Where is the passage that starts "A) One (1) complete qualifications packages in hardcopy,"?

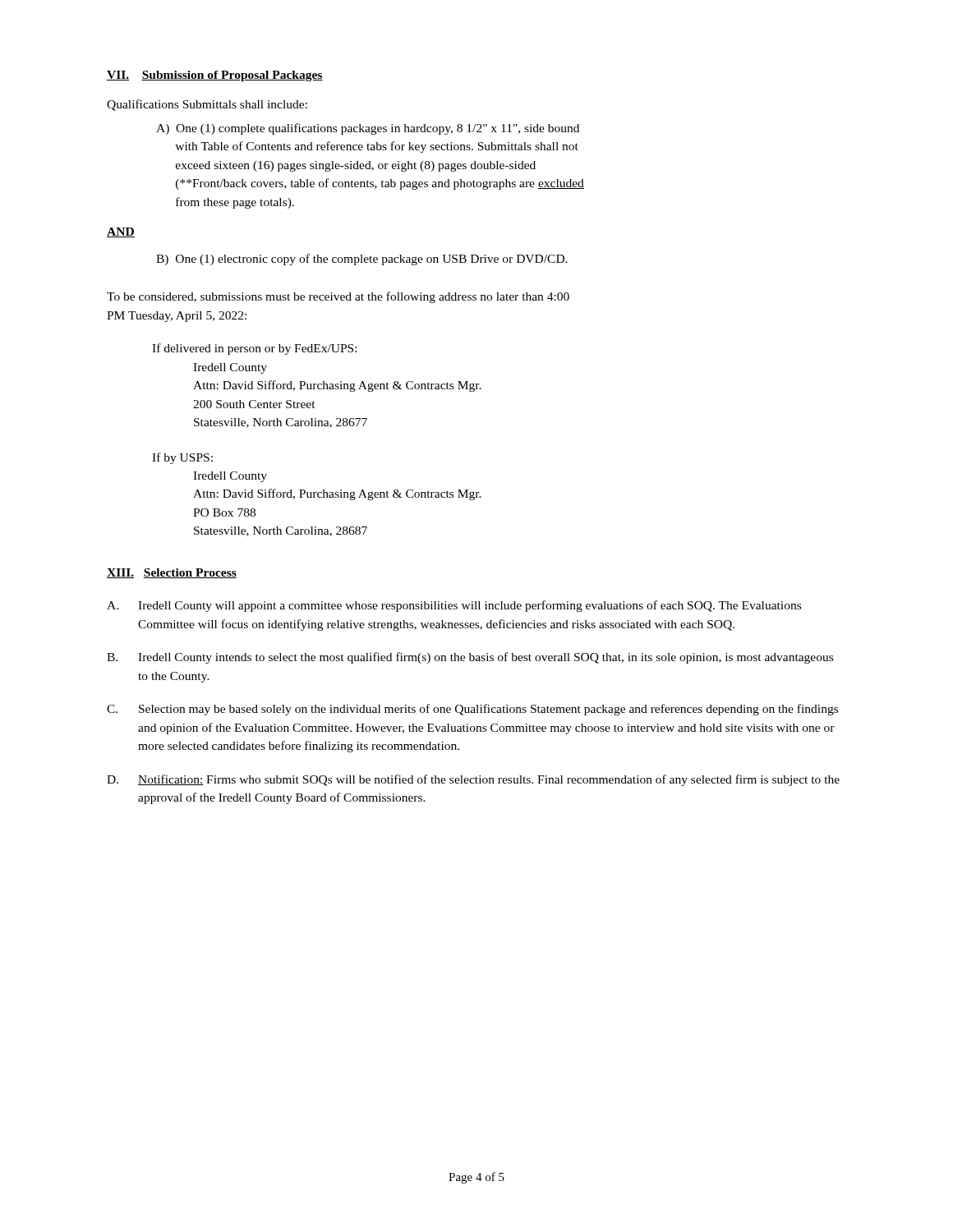(x=370, y=165)
